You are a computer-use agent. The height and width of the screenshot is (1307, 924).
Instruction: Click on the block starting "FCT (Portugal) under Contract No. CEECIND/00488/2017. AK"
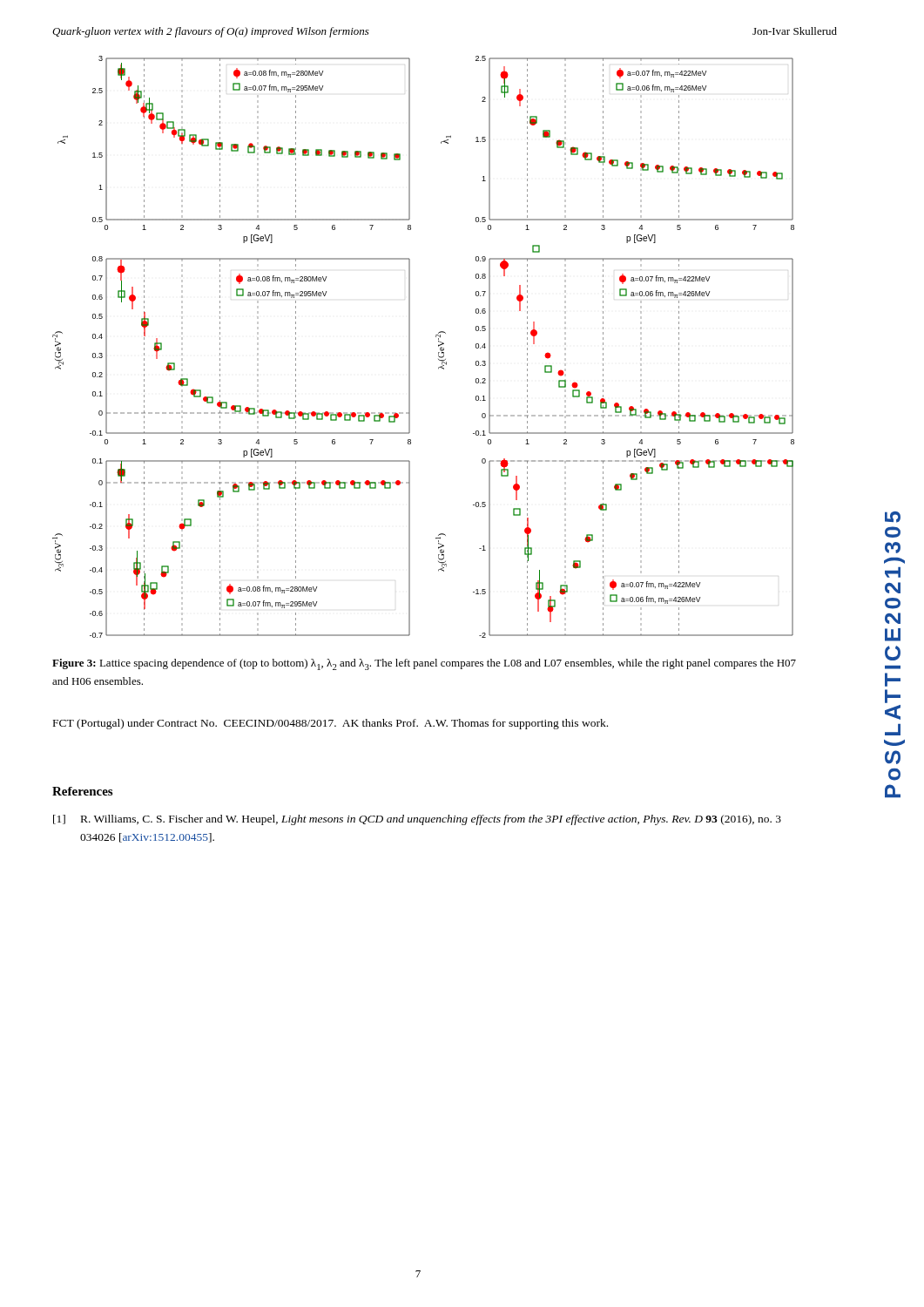pos(331,723)
